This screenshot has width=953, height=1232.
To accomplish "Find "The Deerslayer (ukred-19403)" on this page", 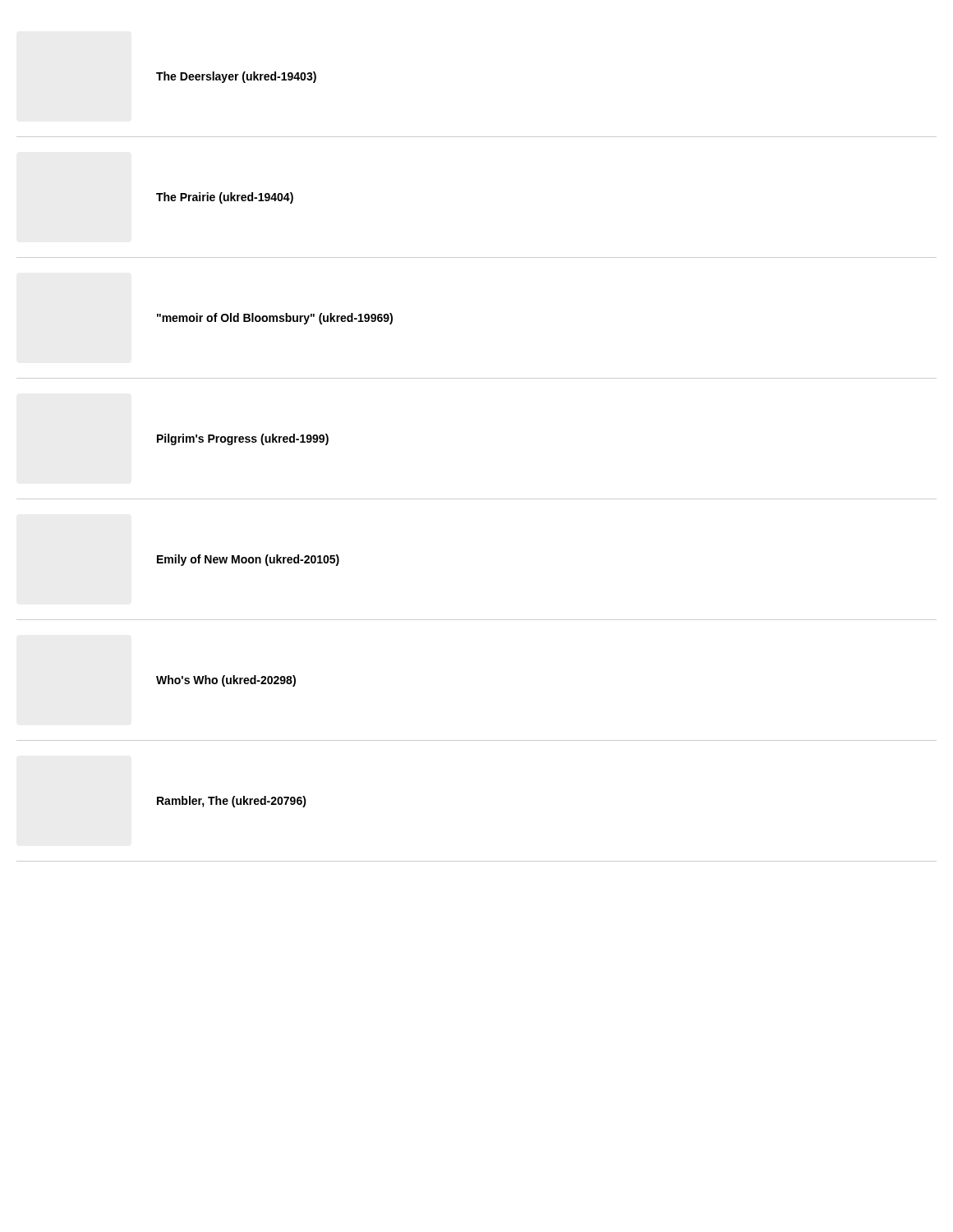I will pyautogui.click(x=166, y=76).
